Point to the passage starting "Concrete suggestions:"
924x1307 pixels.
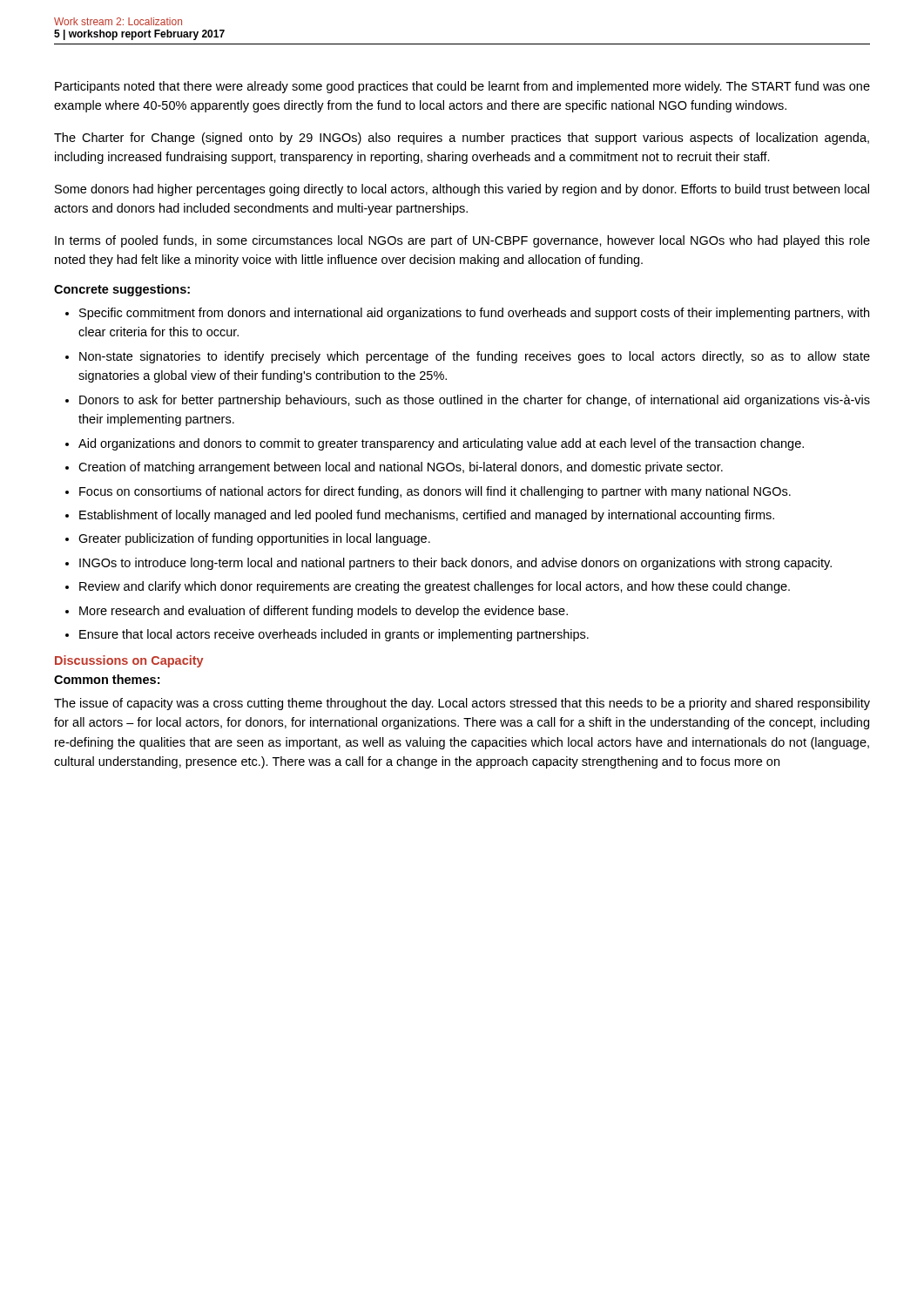(x=122, y=289)
